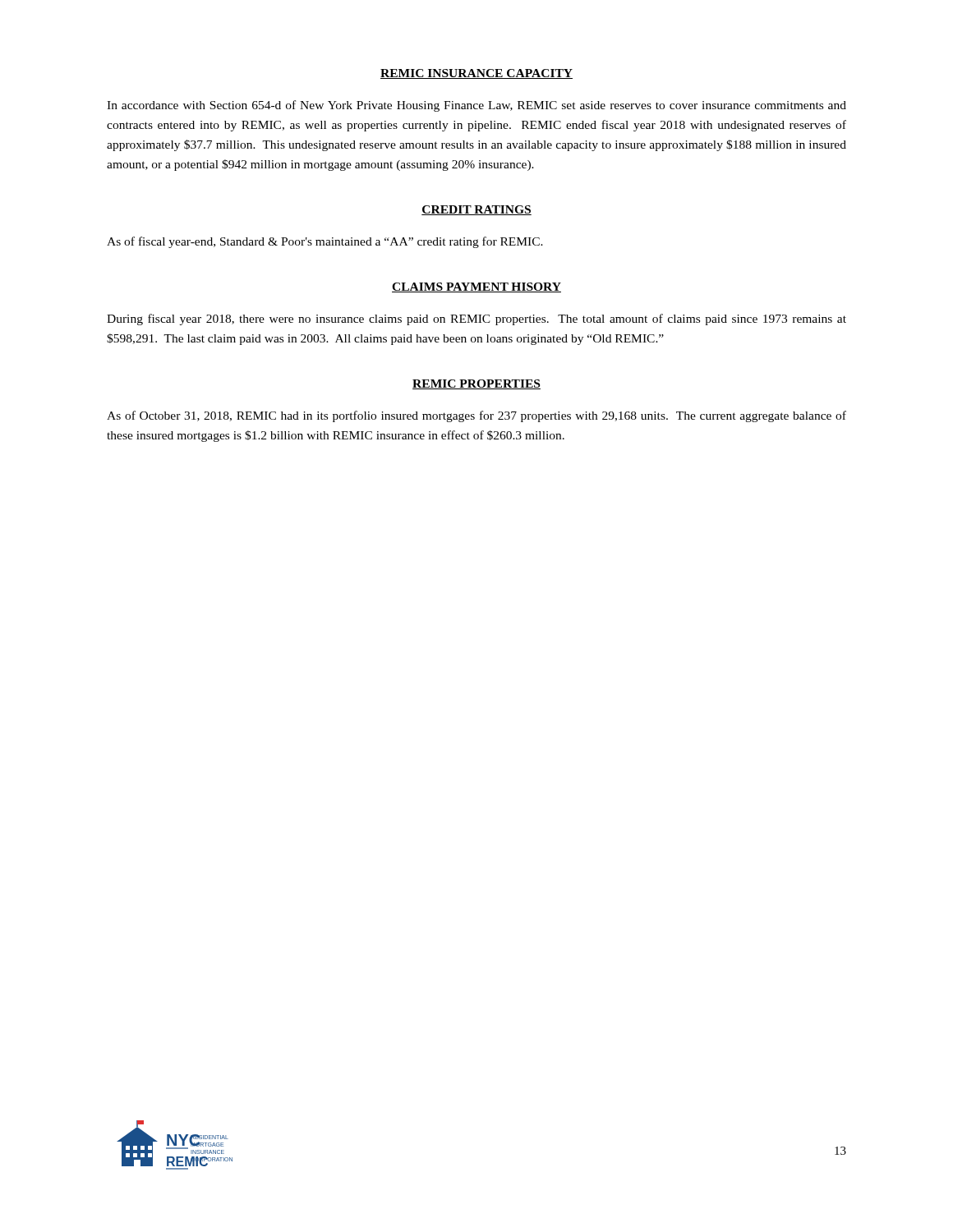
Task: Find the text starting "During fiscal year 2018, there"
Action: (x=476, y=328)
